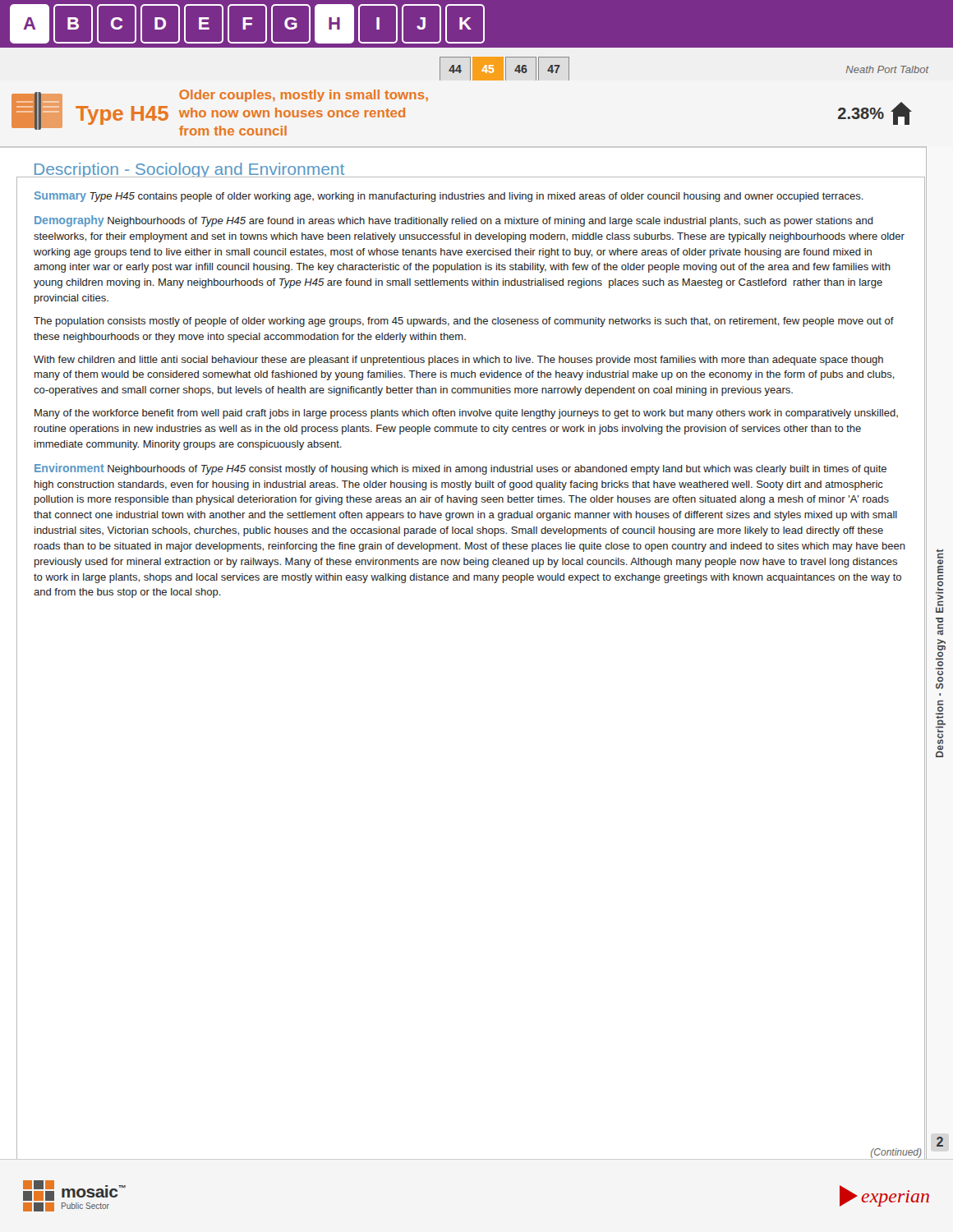Find the block on this page that starts "With few children and little"
This screenshot has height=1232, width=953.
[464, 374]
